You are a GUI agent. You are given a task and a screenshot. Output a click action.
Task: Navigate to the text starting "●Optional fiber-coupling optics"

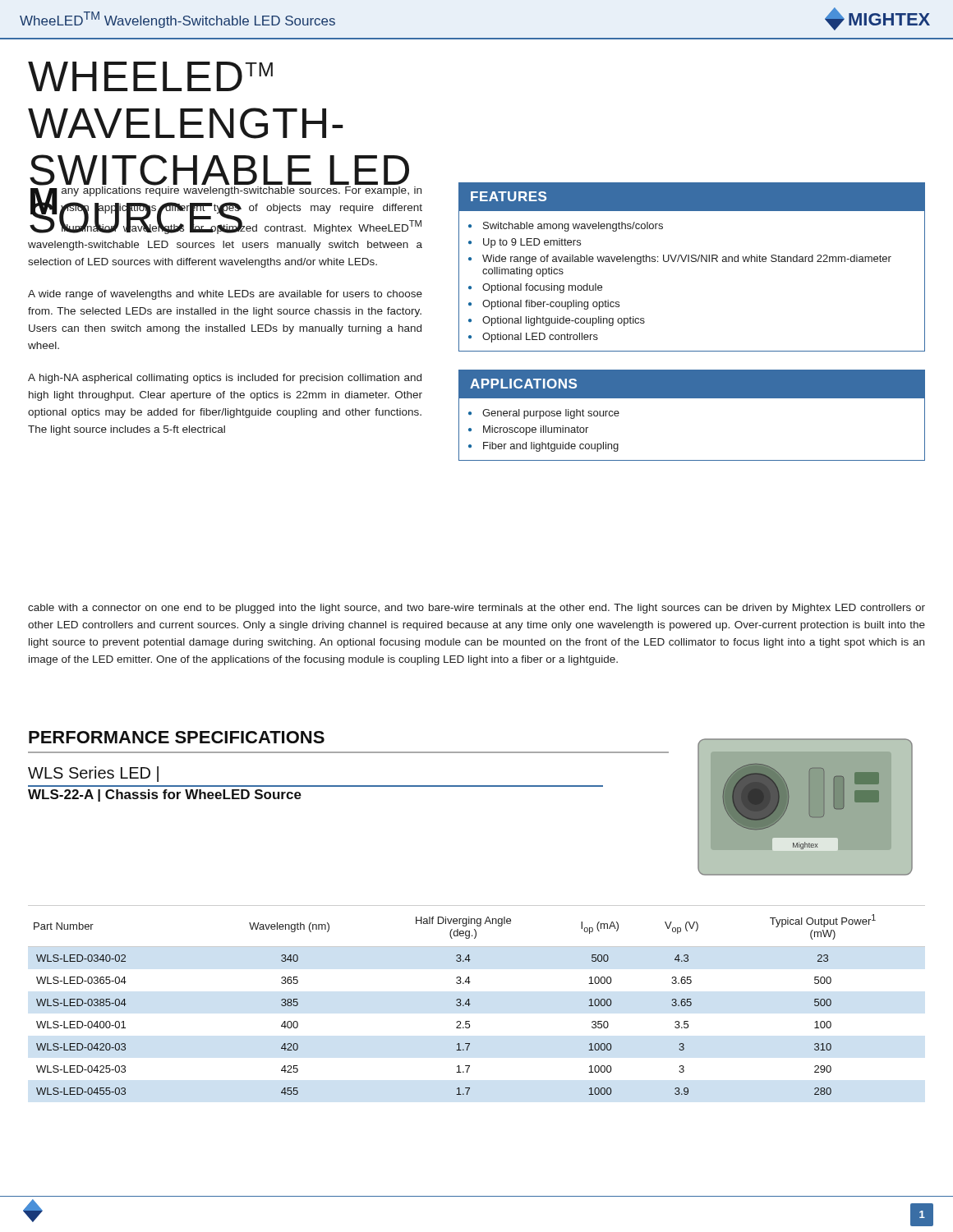(544, 303)
